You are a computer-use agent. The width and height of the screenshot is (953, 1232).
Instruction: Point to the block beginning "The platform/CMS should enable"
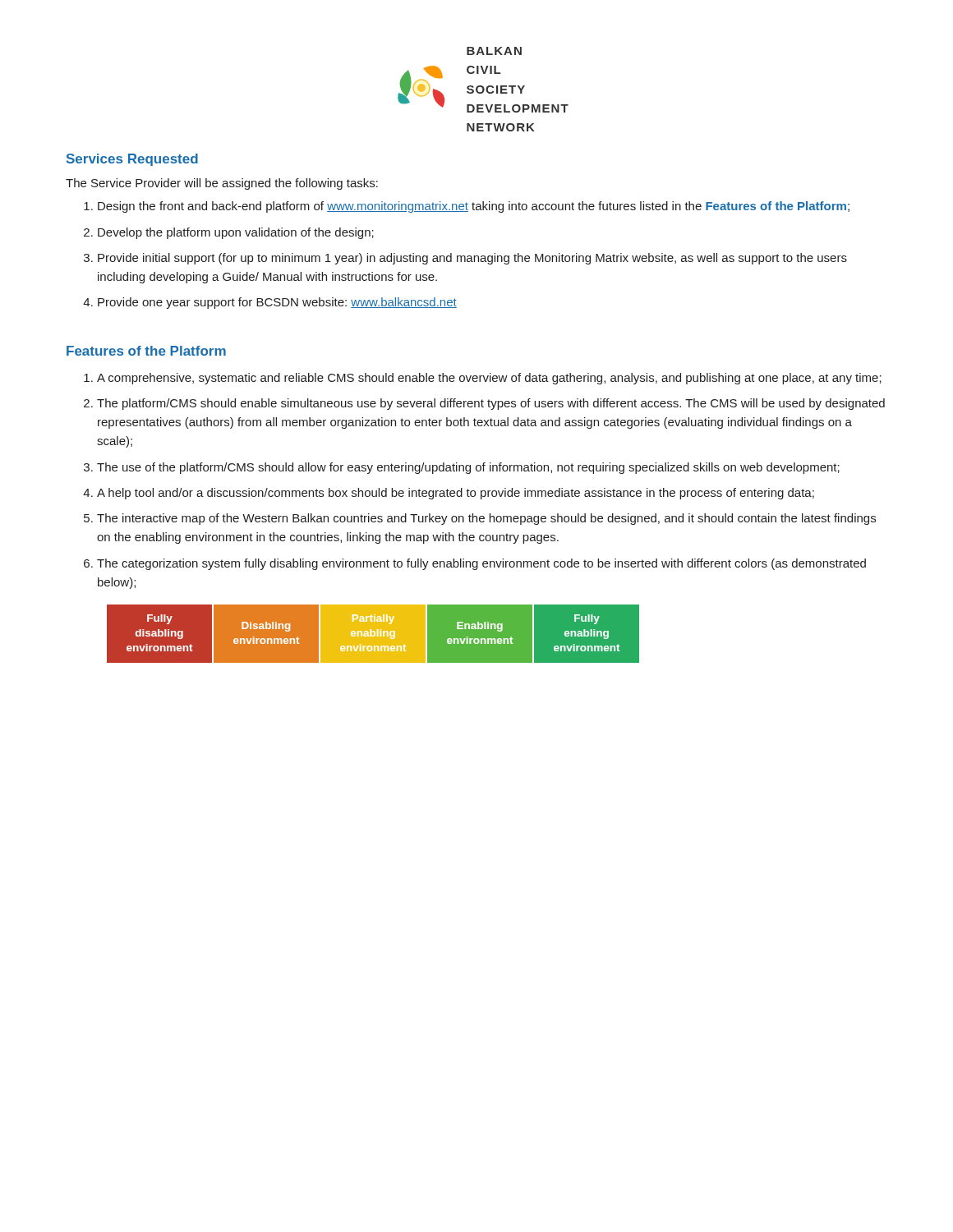coord(481,422)
